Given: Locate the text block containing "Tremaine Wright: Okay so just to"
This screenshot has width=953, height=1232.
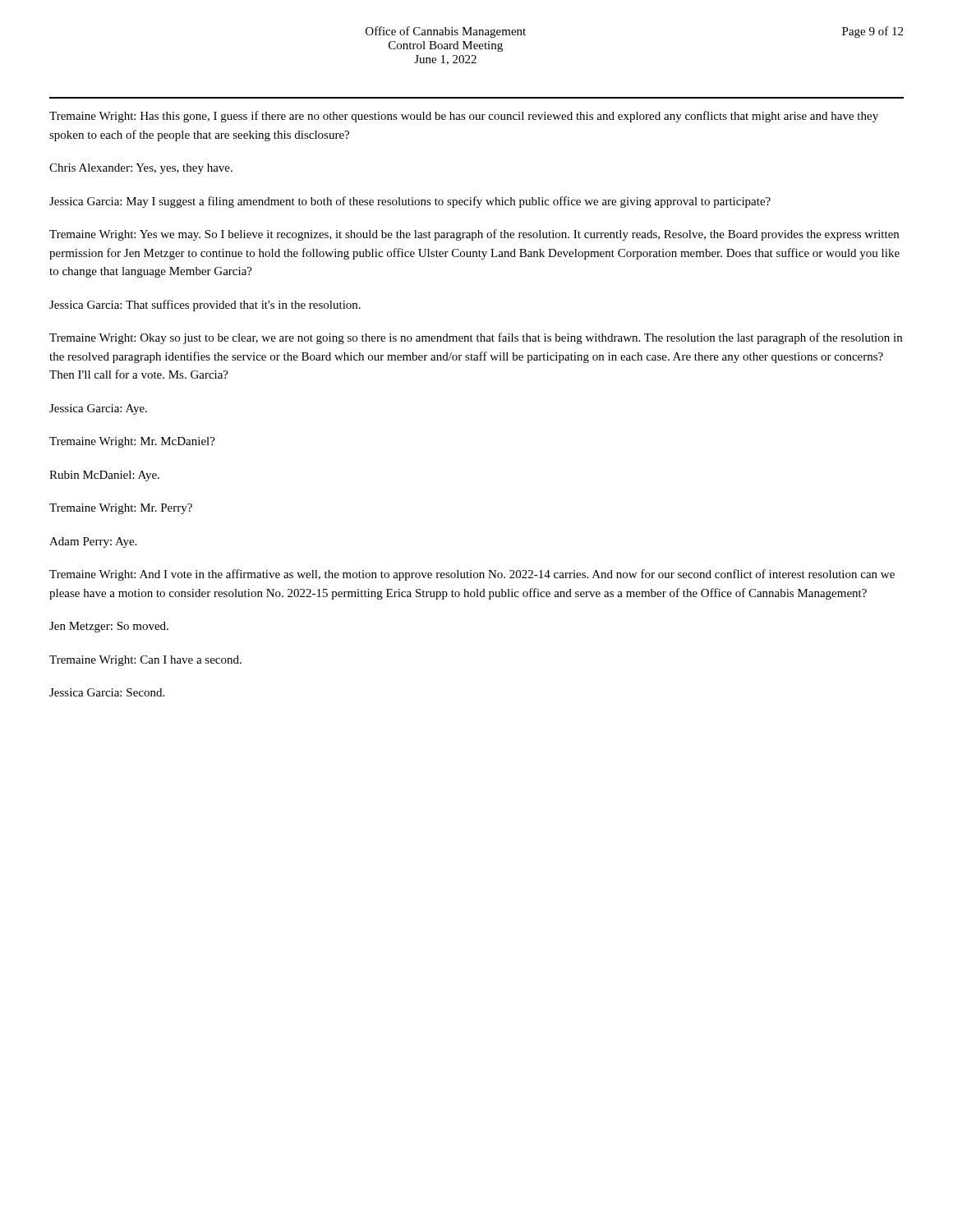Looking at the screenshot, I should click(x=476, y=356).
